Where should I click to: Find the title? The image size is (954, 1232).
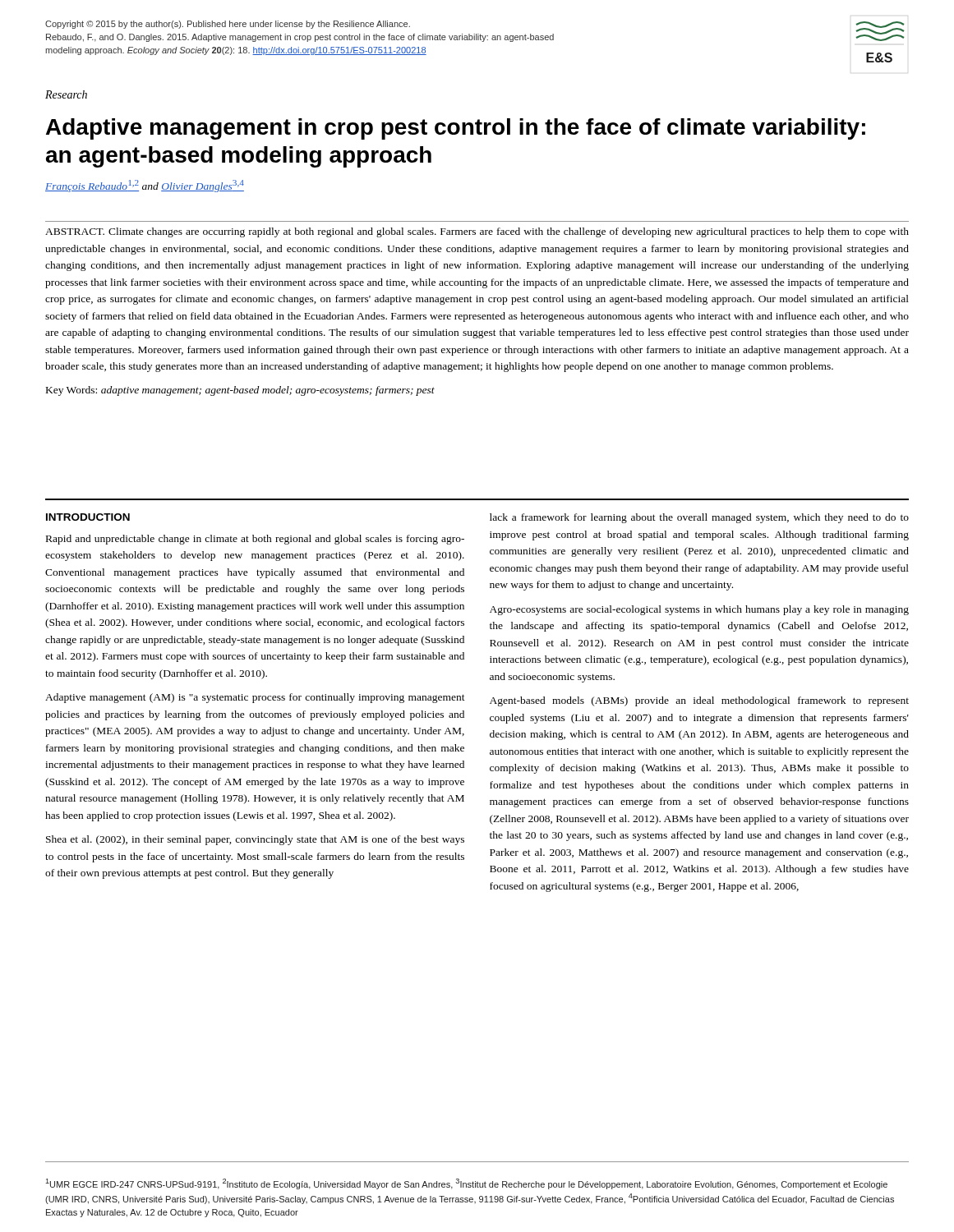[477, 153]
